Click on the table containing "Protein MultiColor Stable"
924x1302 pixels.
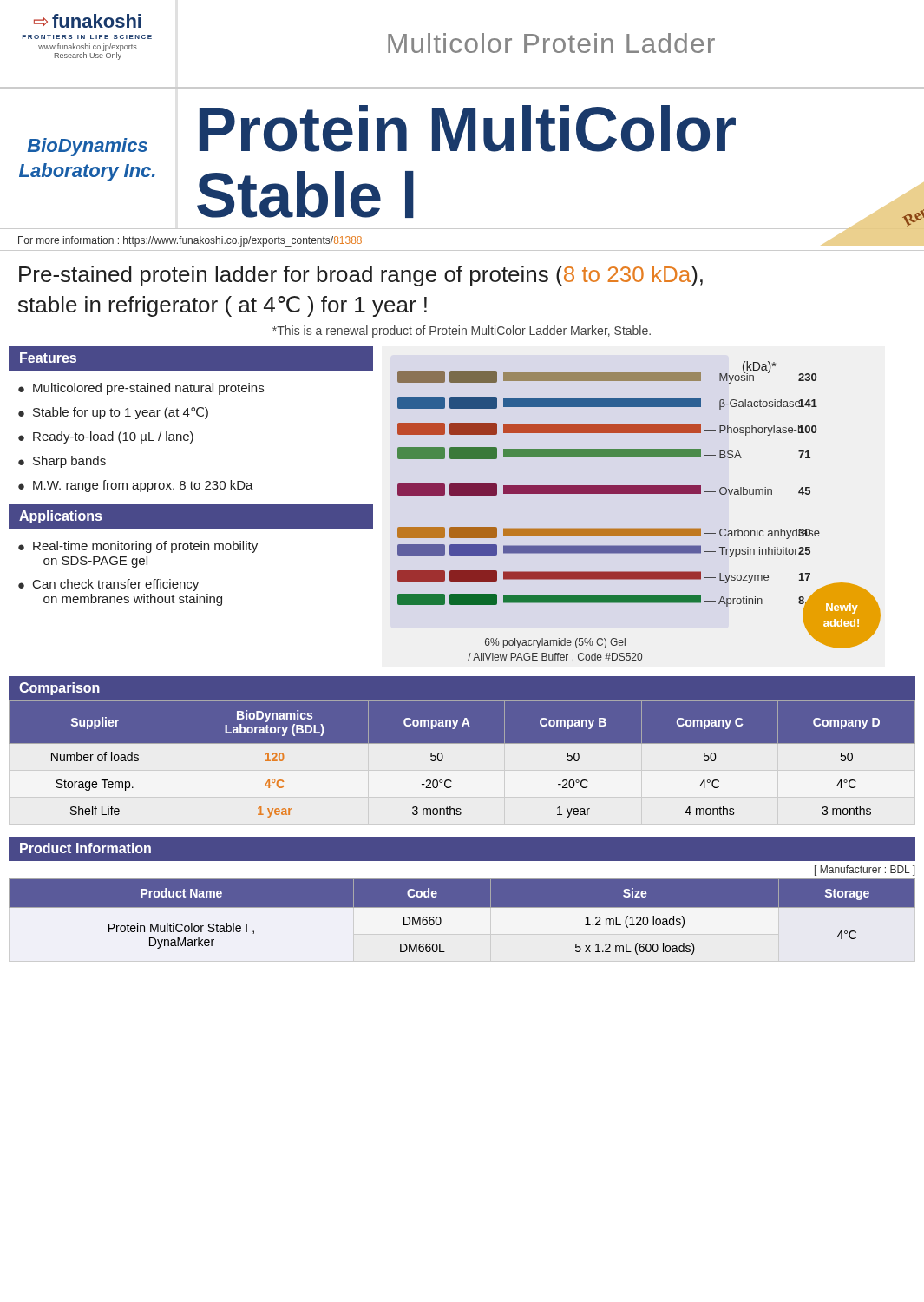coord(462,920)
